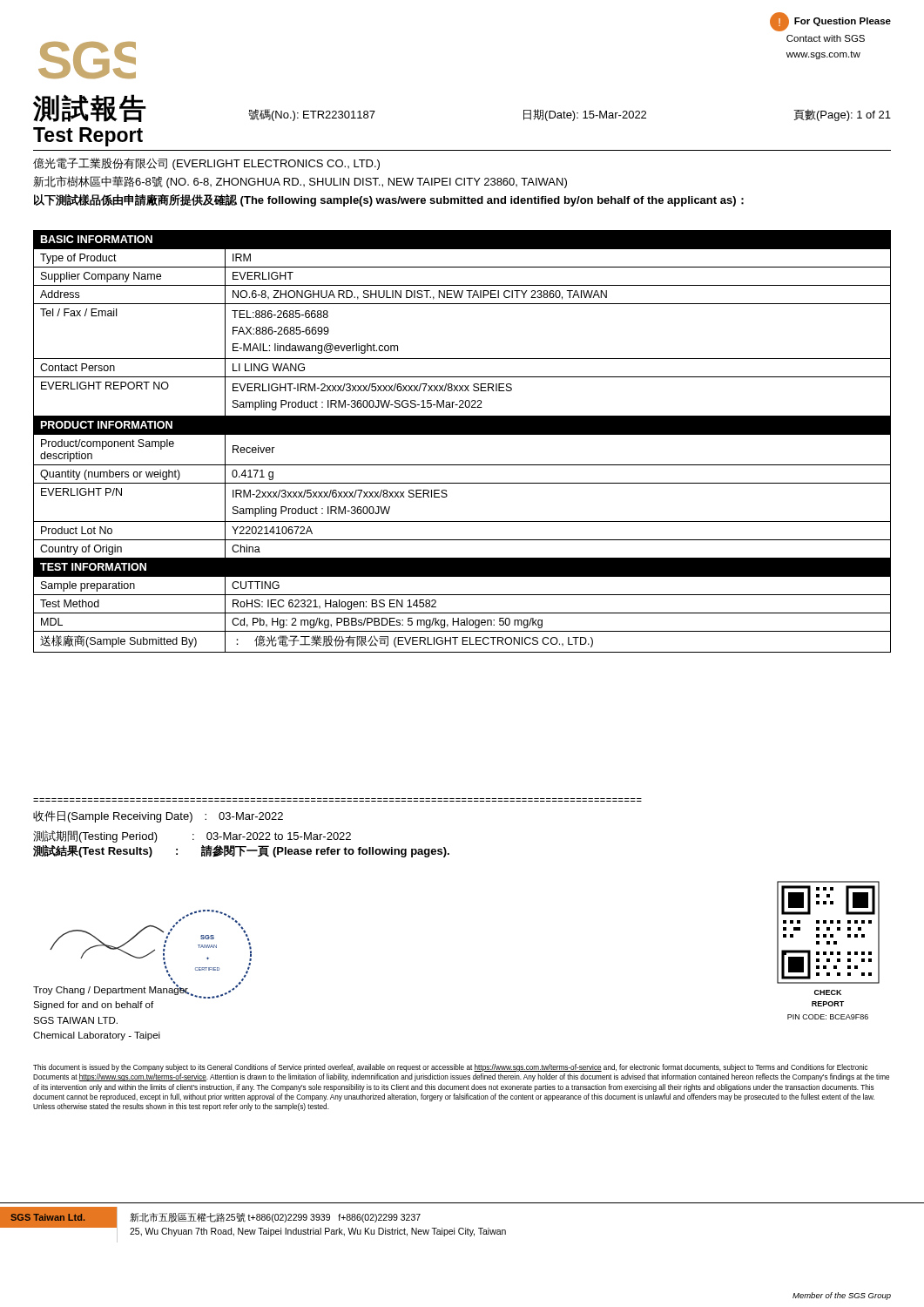Viewport: 924px width, 1307px height.
Task: Find the region starting "億光電子工業股份有限公司 (EVERLIGHT ELECTRONICS CO., LTD.) 新北市樹林區中華路6-8號"
Action: pyautogui.click(x=300, y=172)
